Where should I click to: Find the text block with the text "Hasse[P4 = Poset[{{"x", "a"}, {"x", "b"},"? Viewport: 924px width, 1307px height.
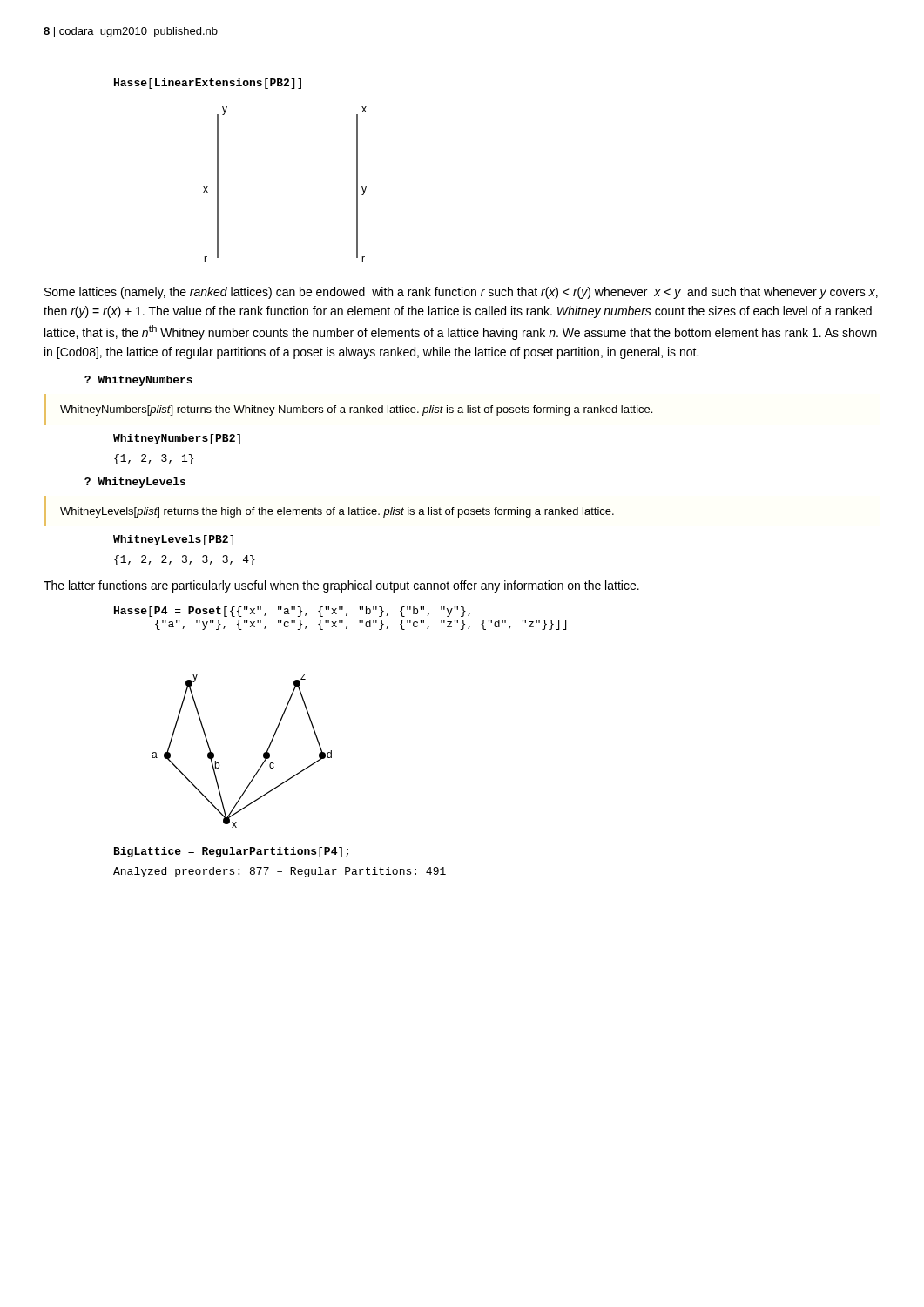coord(497,618)
